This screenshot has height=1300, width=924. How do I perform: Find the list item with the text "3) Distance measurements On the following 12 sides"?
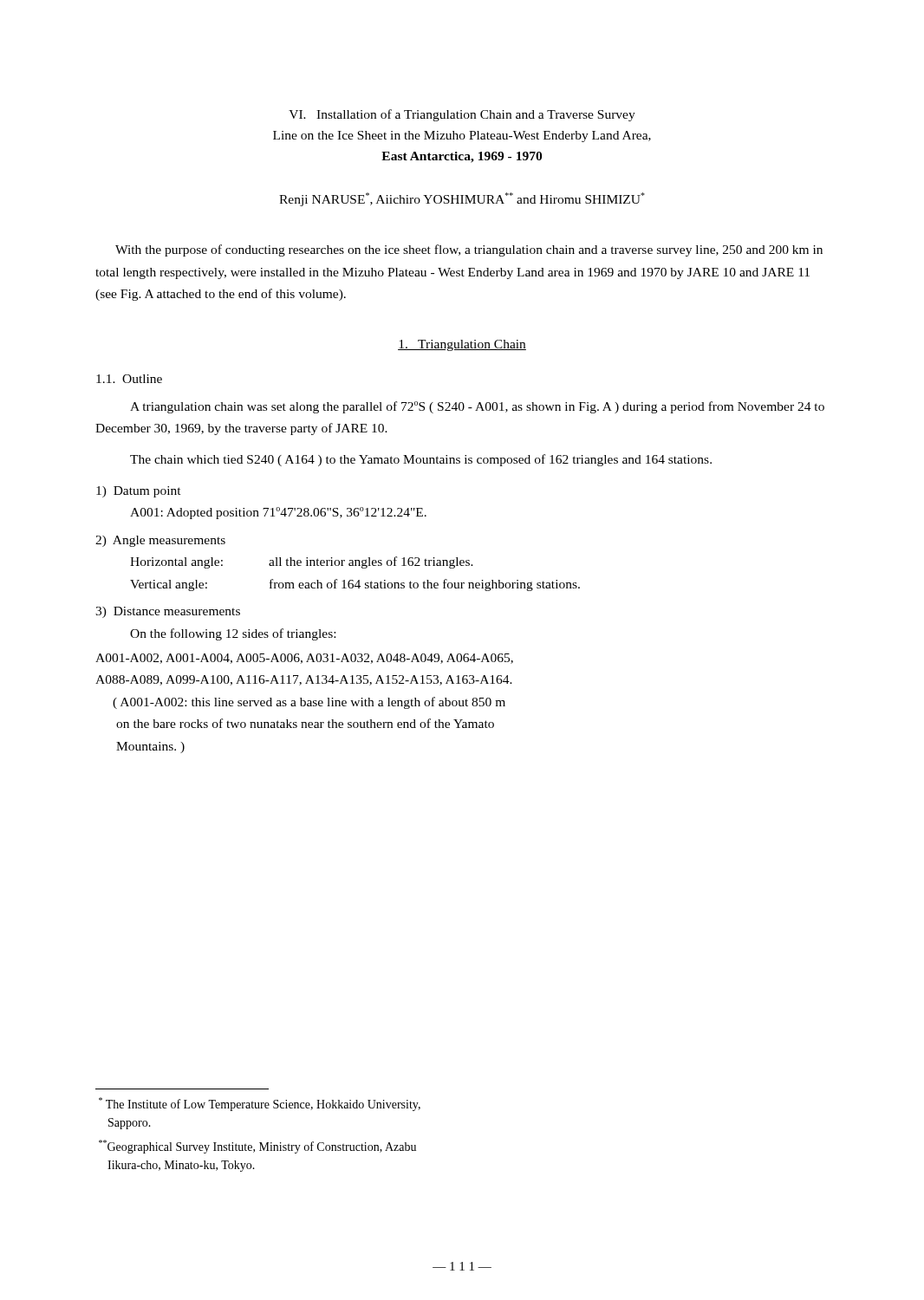(462, 680)
